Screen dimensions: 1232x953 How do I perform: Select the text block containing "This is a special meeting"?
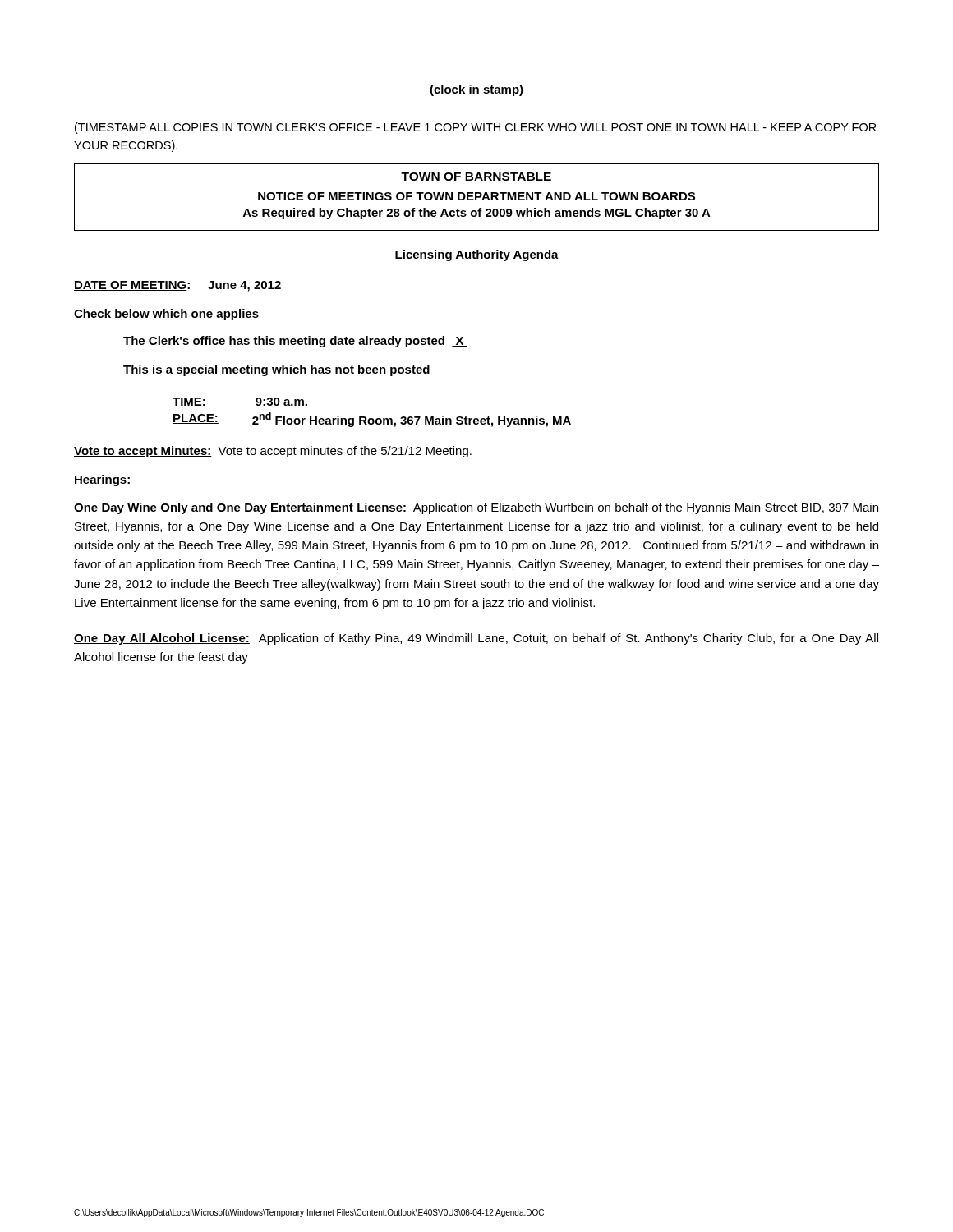coord(285,369)
